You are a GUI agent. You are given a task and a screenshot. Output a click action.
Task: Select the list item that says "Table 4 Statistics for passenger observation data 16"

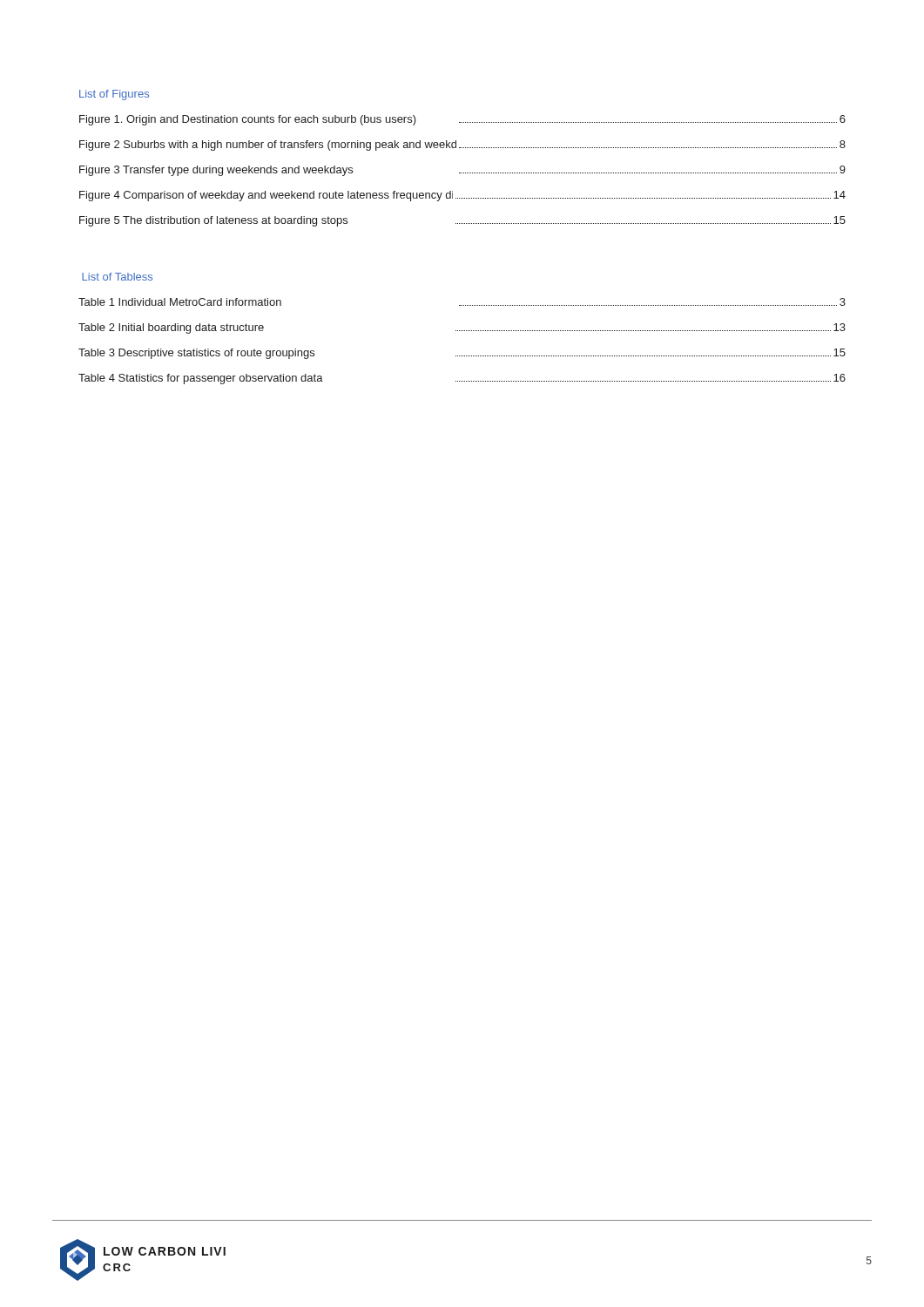pos(462,378)
